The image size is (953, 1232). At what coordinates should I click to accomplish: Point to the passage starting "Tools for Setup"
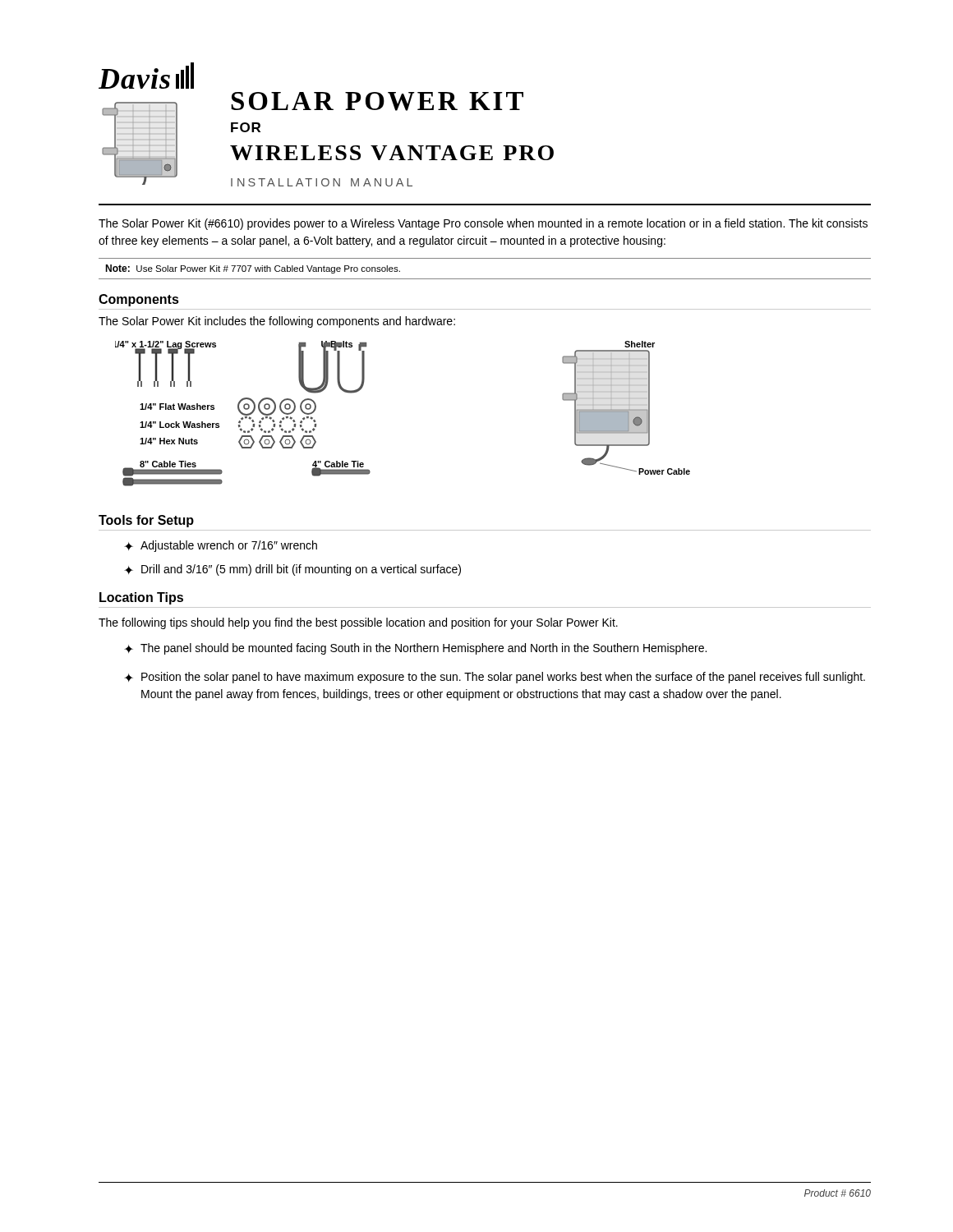[146, 520]
